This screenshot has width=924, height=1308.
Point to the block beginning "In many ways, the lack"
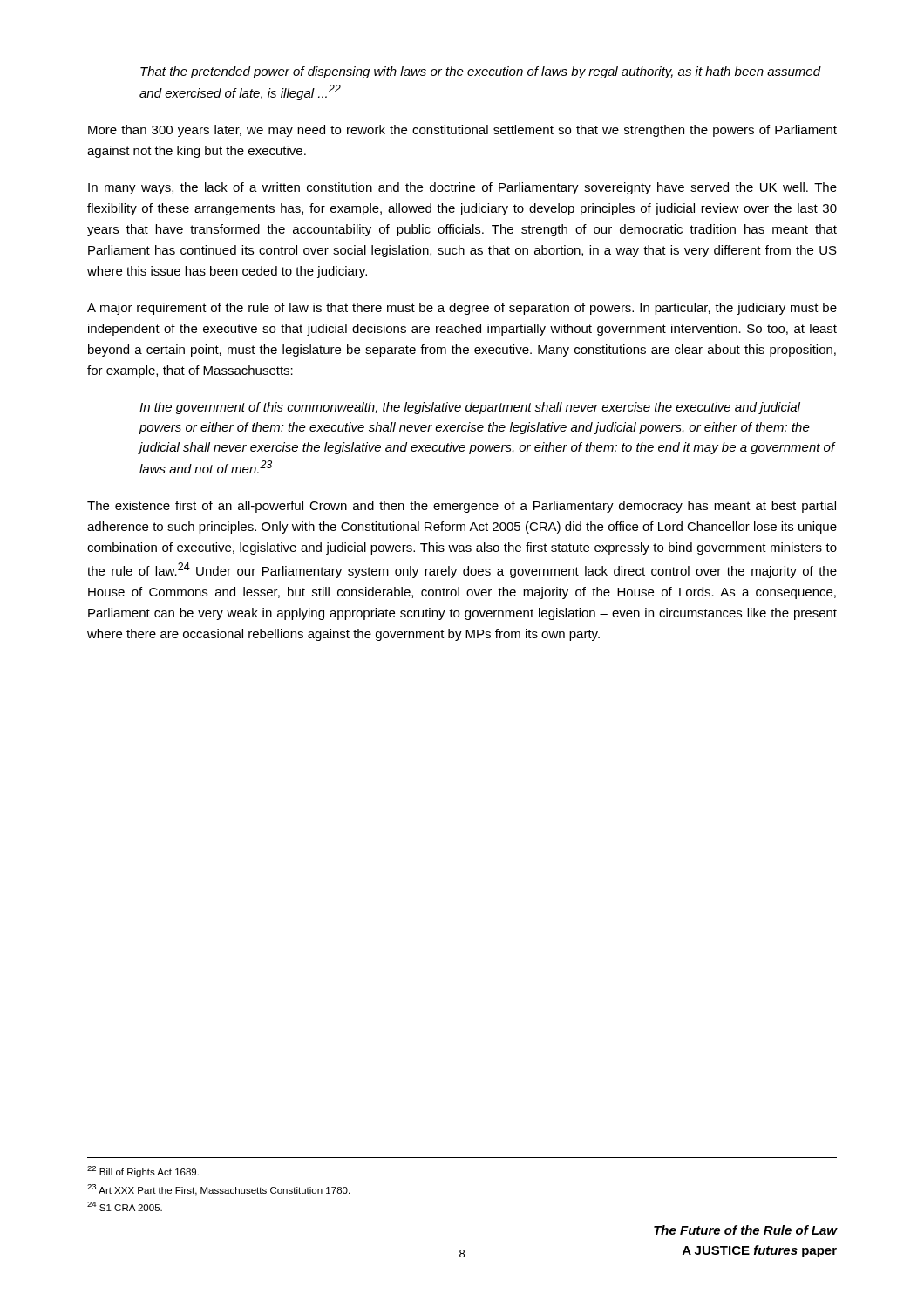(x=462, y=228)
